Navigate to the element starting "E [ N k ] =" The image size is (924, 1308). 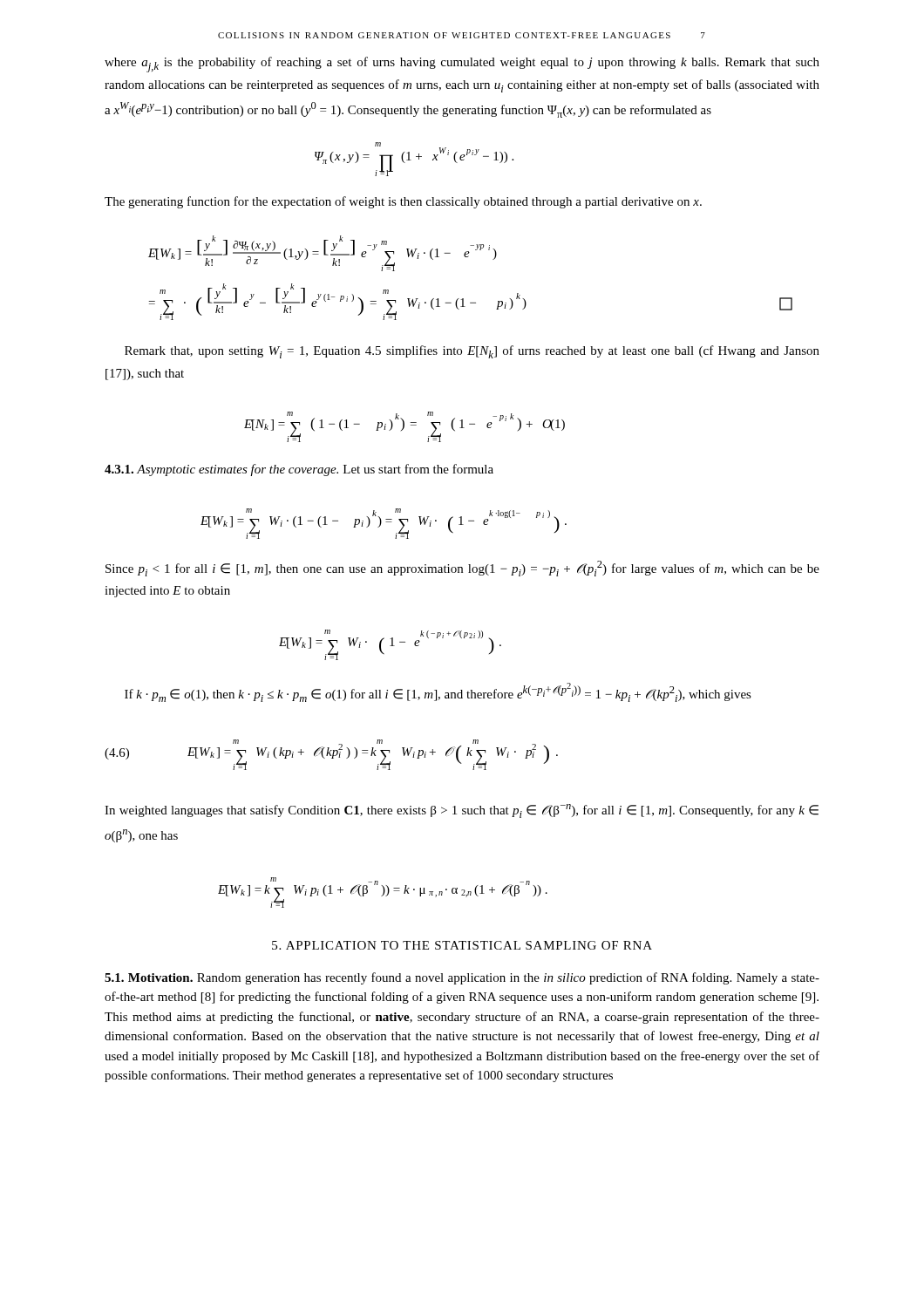coord(462,421)
